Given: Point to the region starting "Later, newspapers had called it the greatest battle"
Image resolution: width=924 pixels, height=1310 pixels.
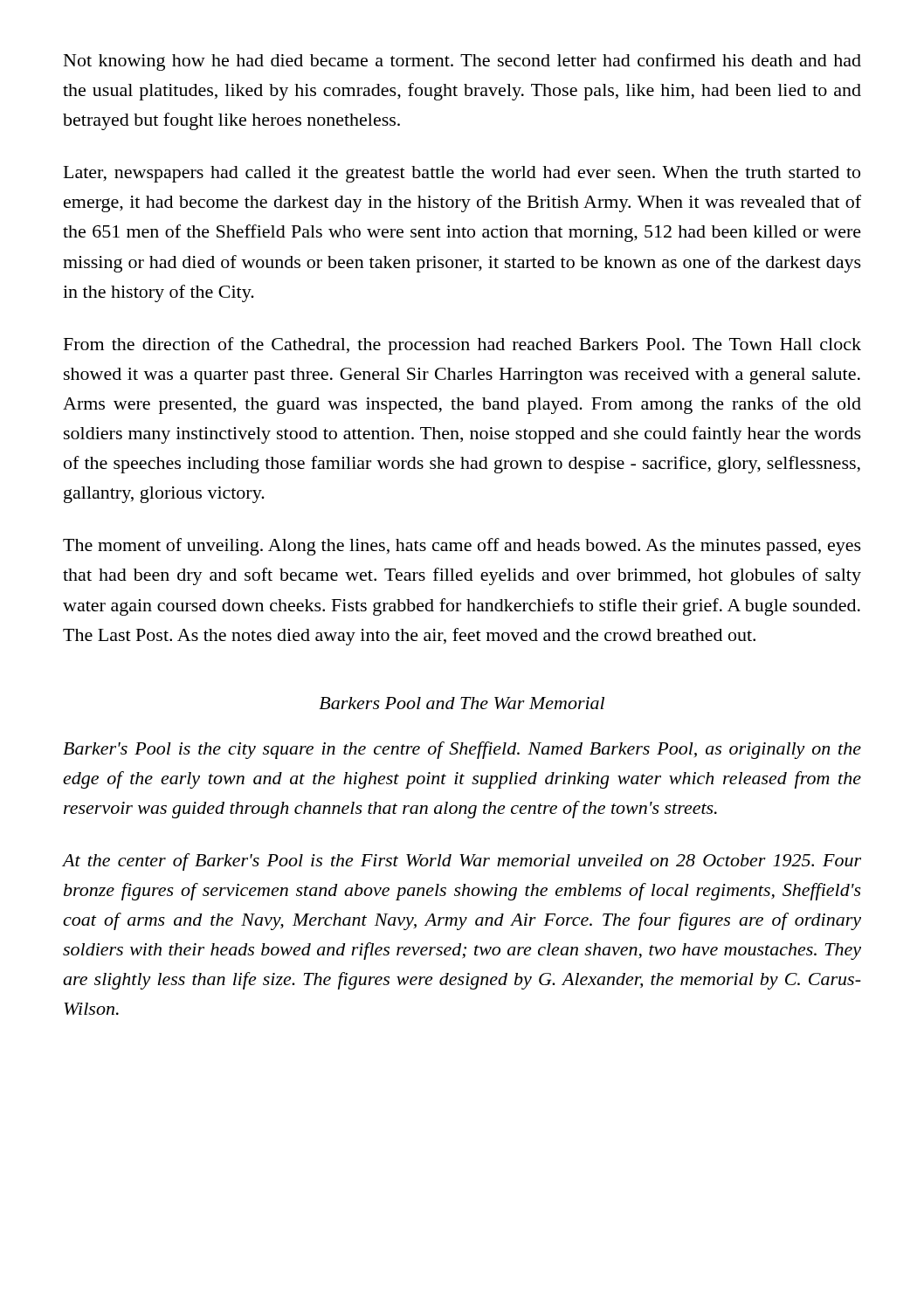Looking at the screenshot, I should tap(462, 231).
